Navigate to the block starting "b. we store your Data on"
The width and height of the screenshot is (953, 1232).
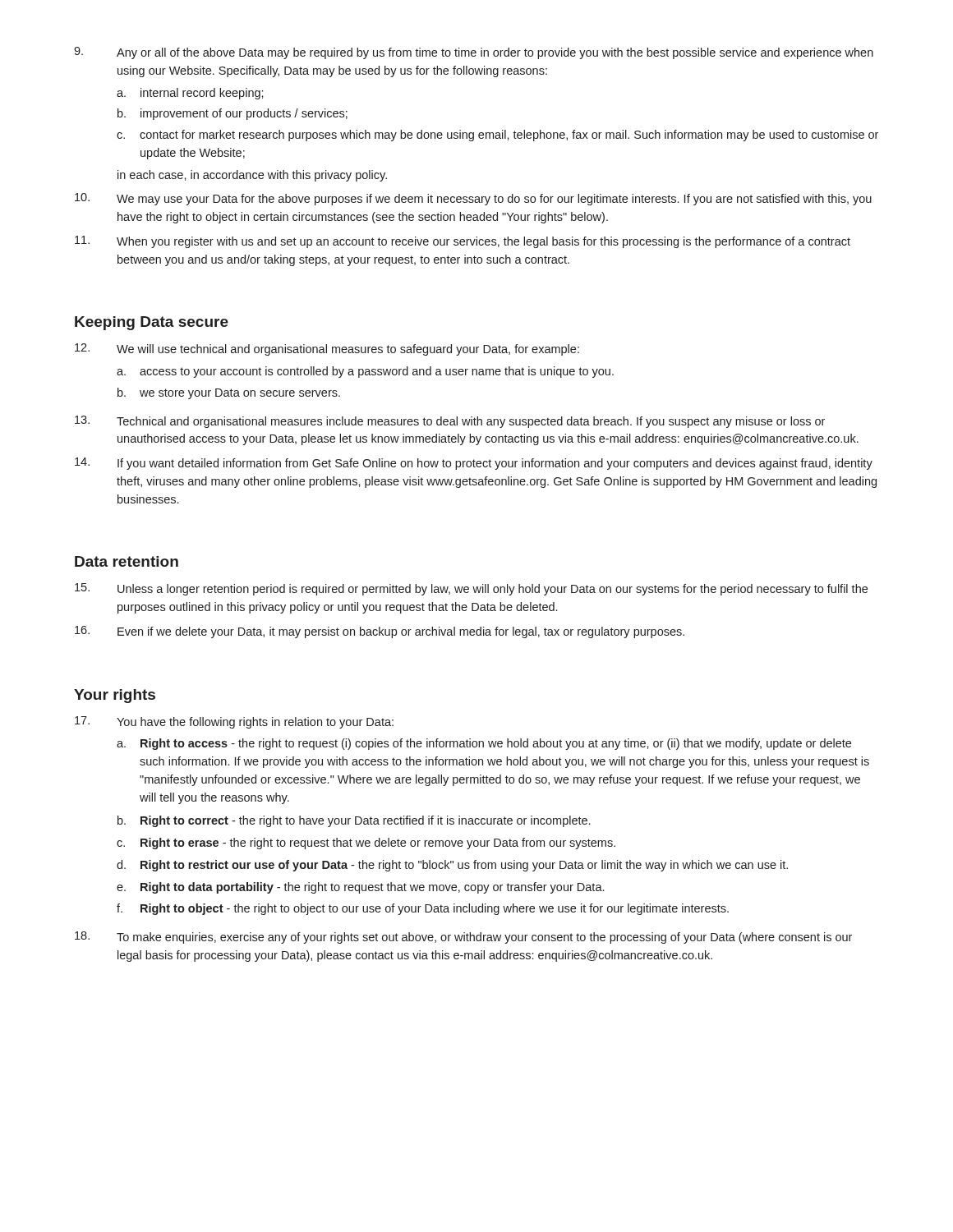229,393
